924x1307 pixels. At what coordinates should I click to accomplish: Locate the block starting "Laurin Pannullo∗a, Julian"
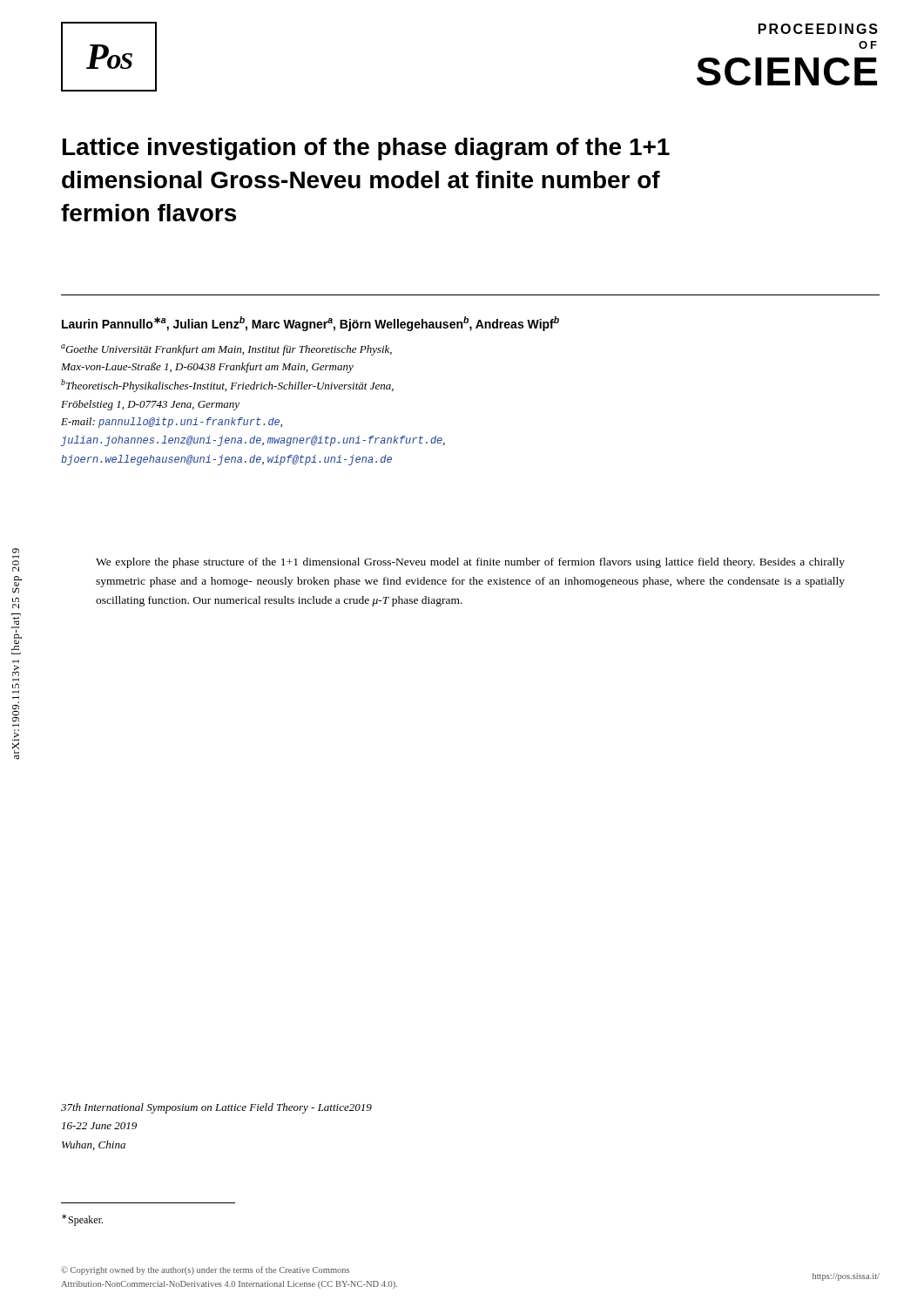[310, 323]
